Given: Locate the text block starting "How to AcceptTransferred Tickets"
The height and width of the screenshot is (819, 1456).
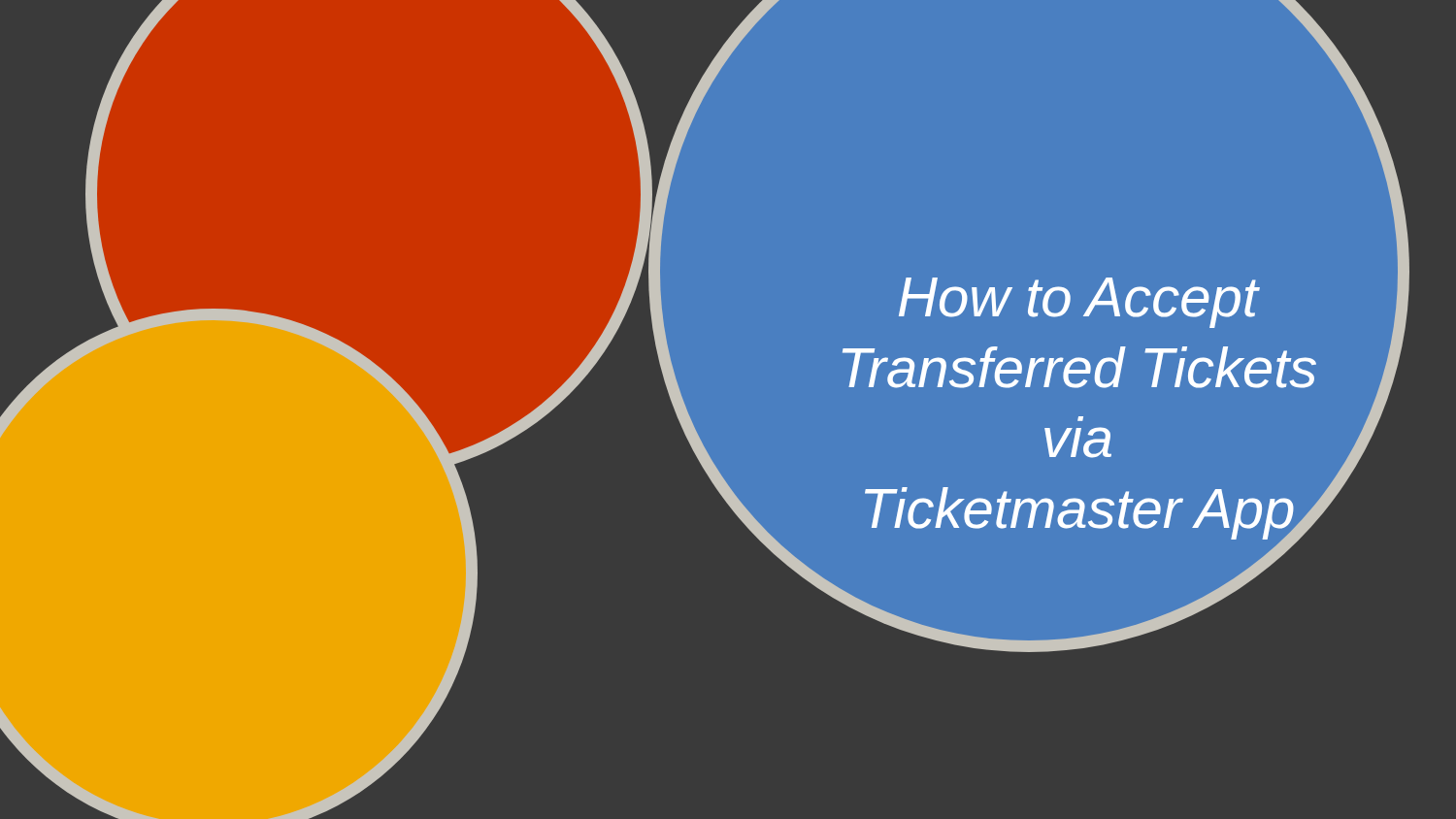Looking at the screenshot, I should [x=1077, y=402].
